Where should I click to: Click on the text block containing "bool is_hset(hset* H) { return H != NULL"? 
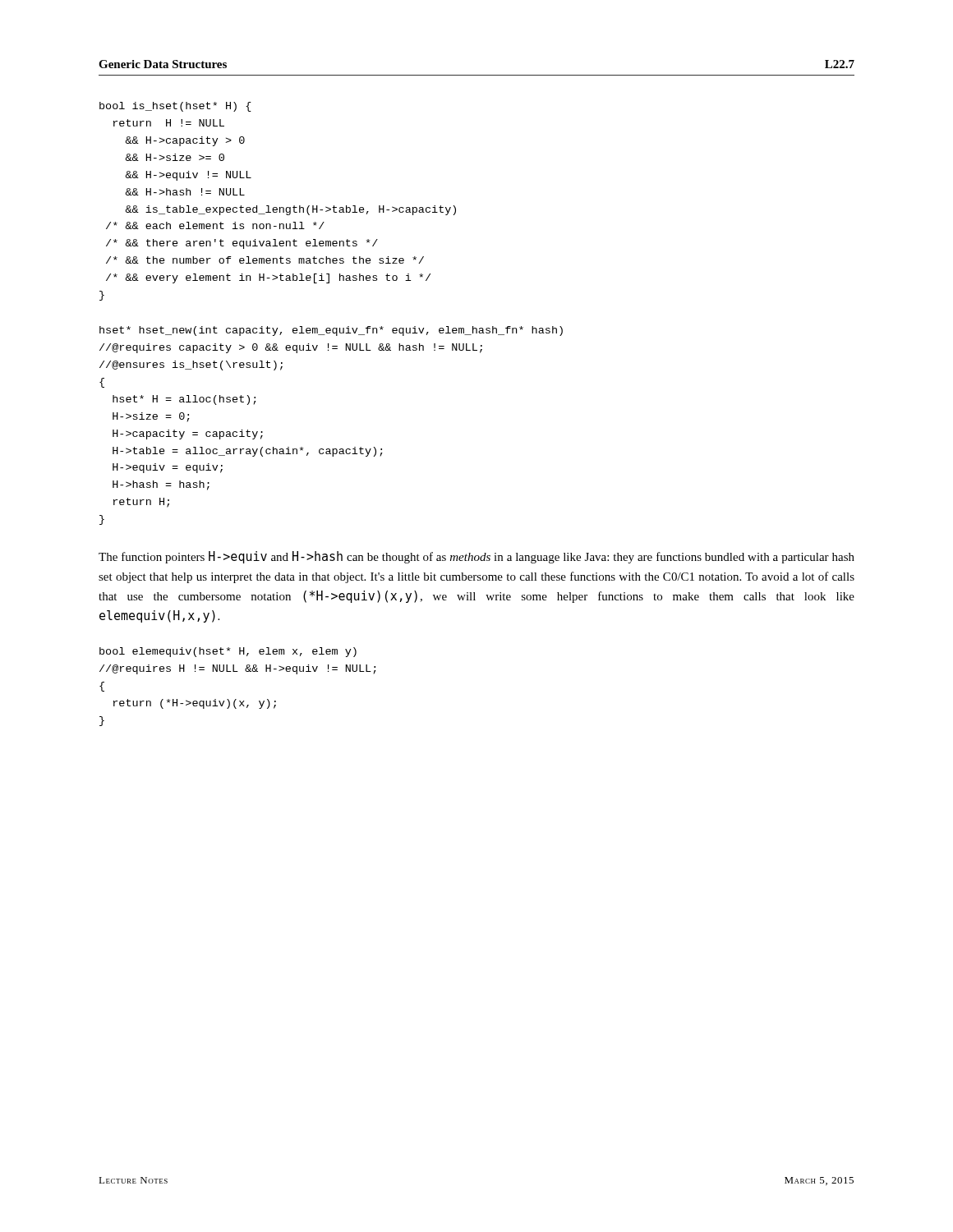coord(278,201)
